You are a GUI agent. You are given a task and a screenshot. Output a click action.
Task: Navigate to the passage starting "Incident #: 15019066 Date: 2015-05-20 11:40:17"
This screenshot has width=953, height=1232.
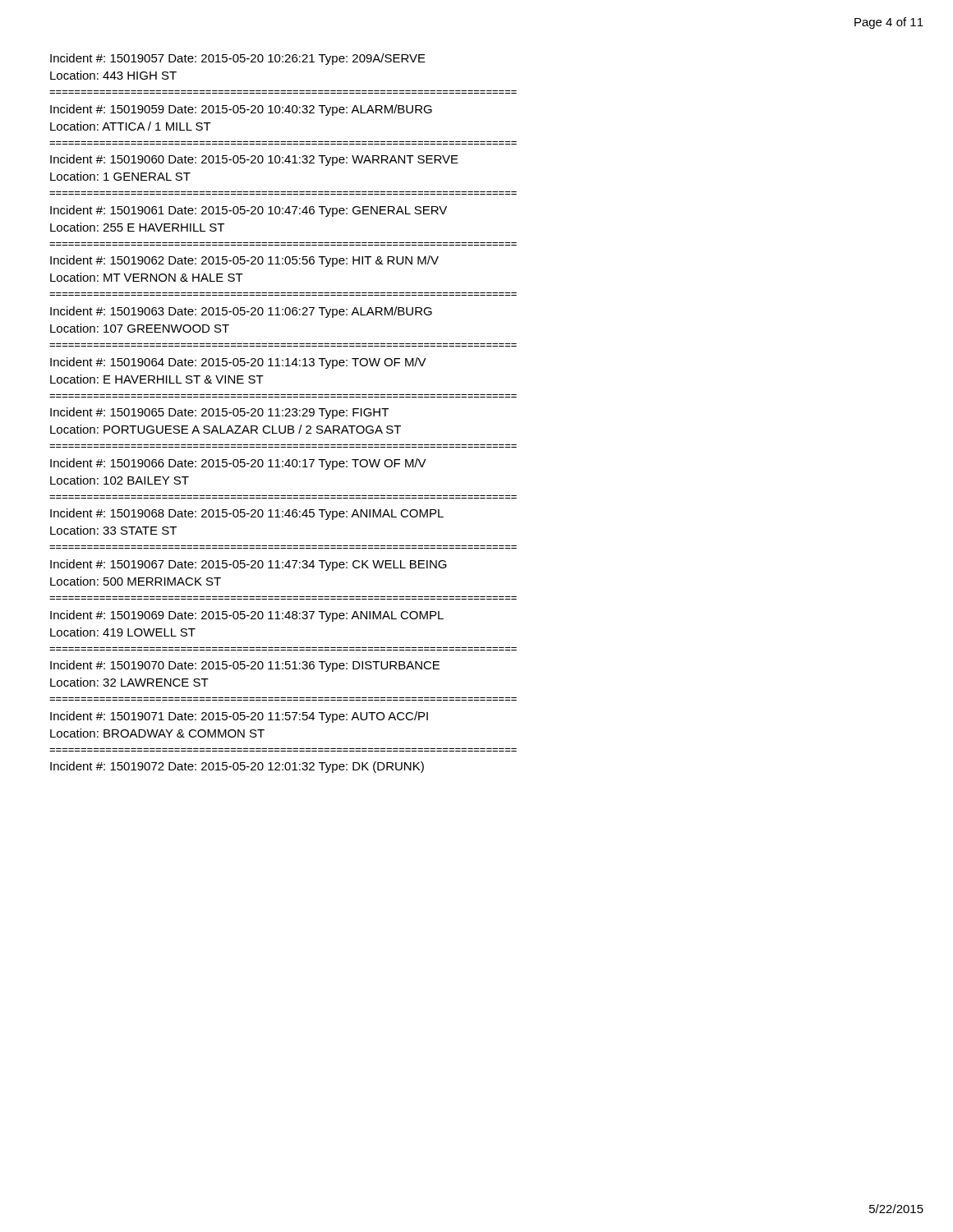238,464
